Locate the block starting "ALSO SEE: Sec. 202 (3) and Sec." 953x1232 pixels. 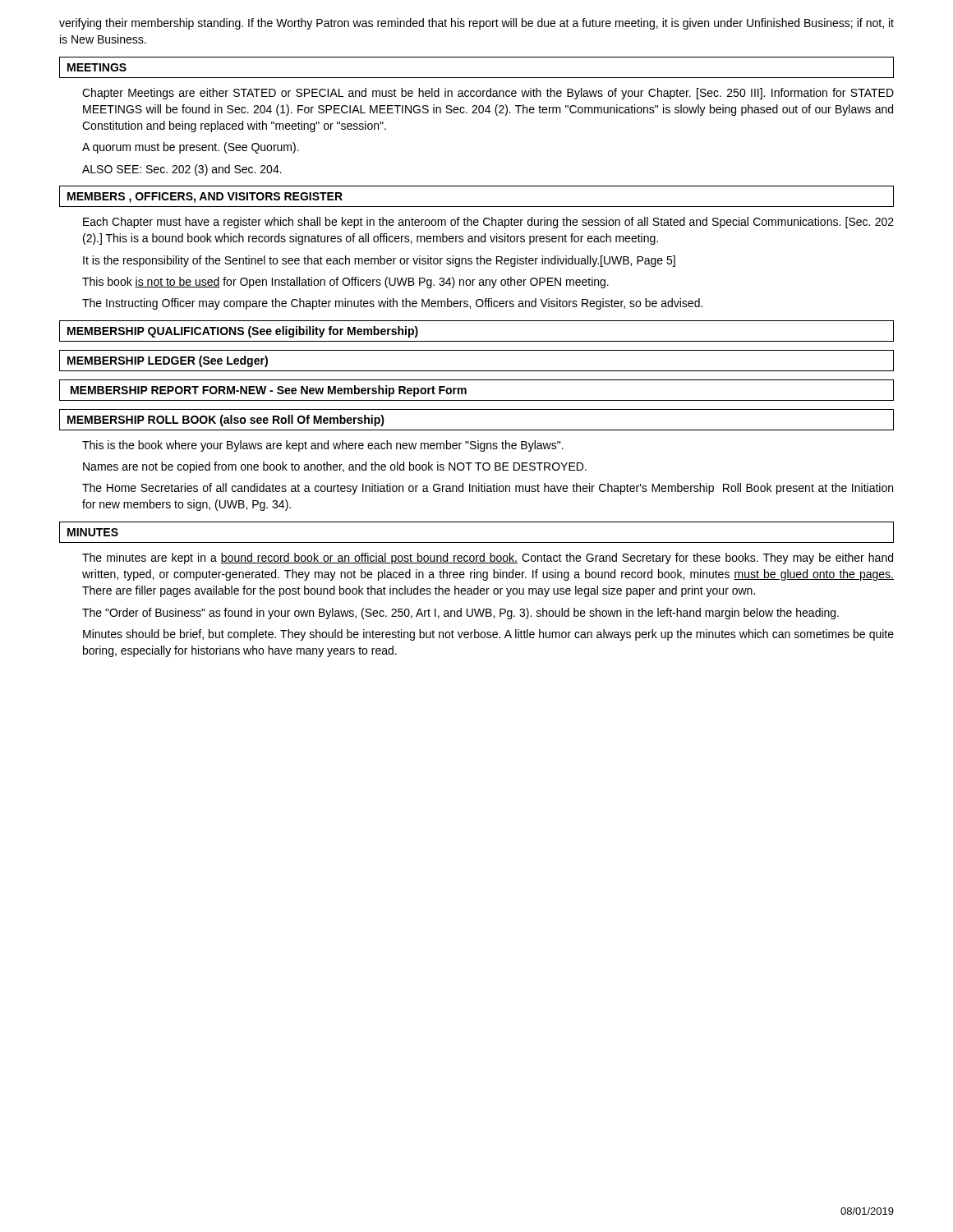click(x=182, y=169)
